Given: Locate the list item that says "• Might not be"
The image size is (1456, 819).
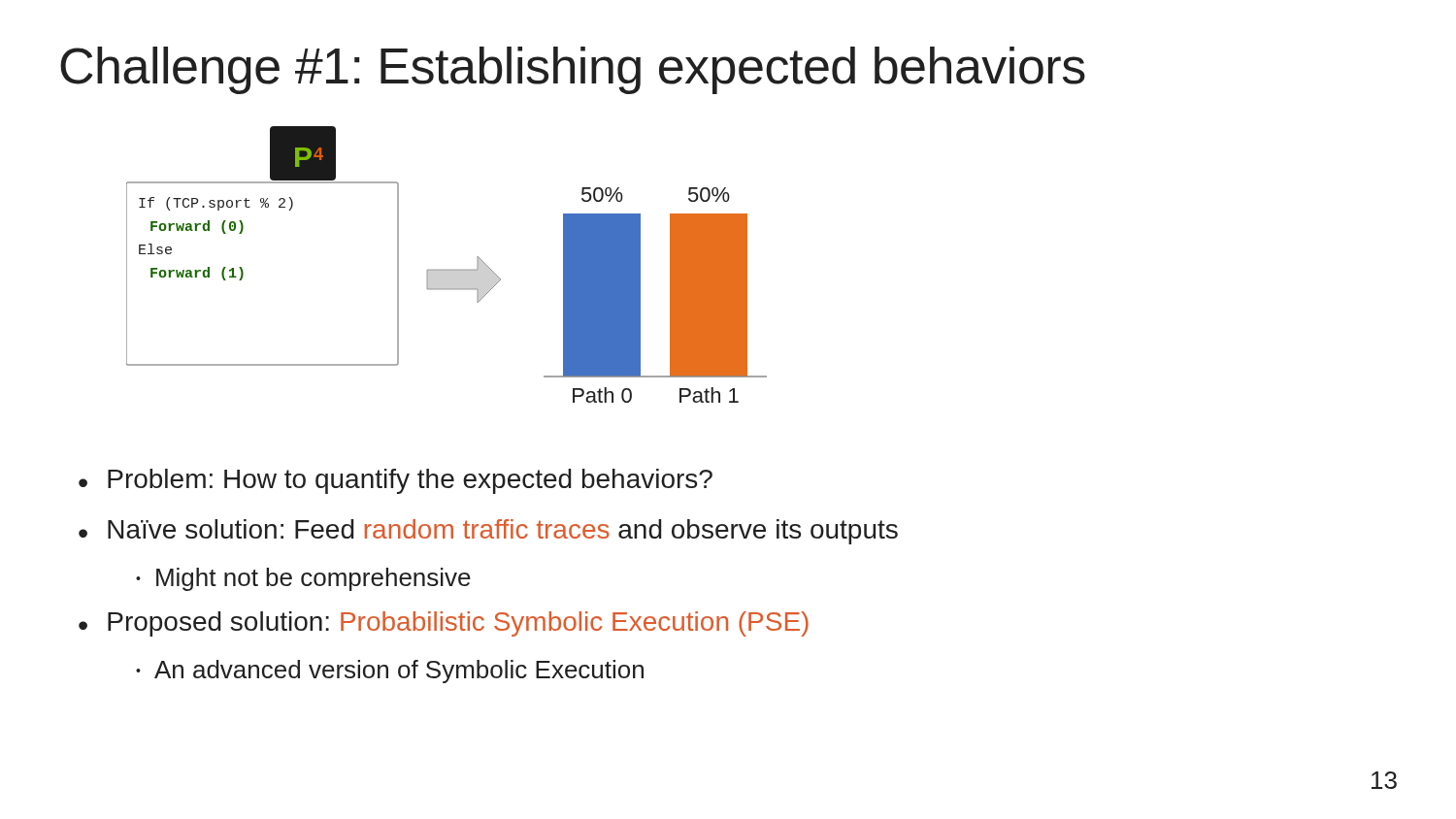Looking at the screenshot, I should pos(304,578).
